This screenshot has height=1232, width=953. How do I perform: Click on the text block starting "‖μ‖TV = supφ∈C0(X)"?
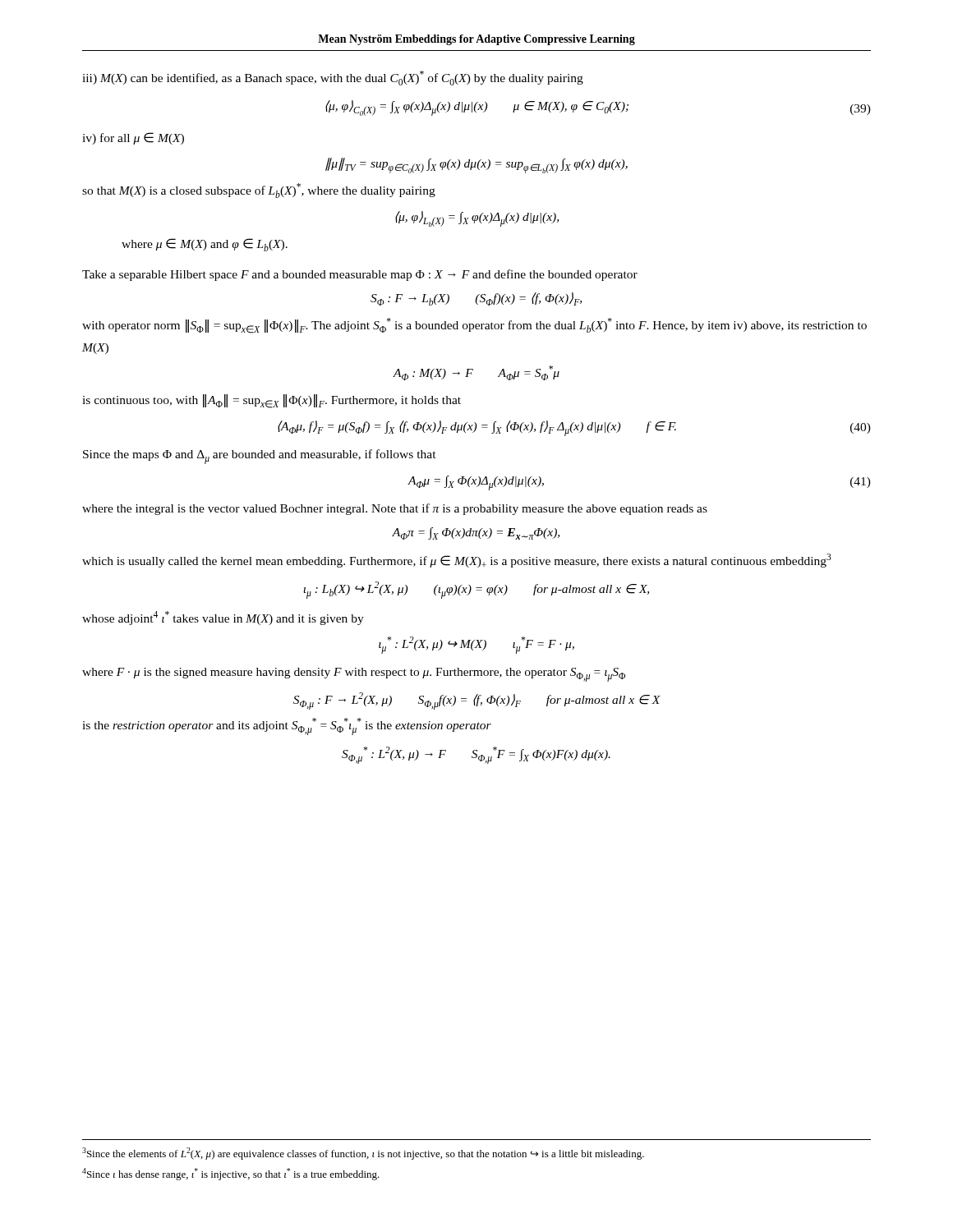(x=476, y=165)
